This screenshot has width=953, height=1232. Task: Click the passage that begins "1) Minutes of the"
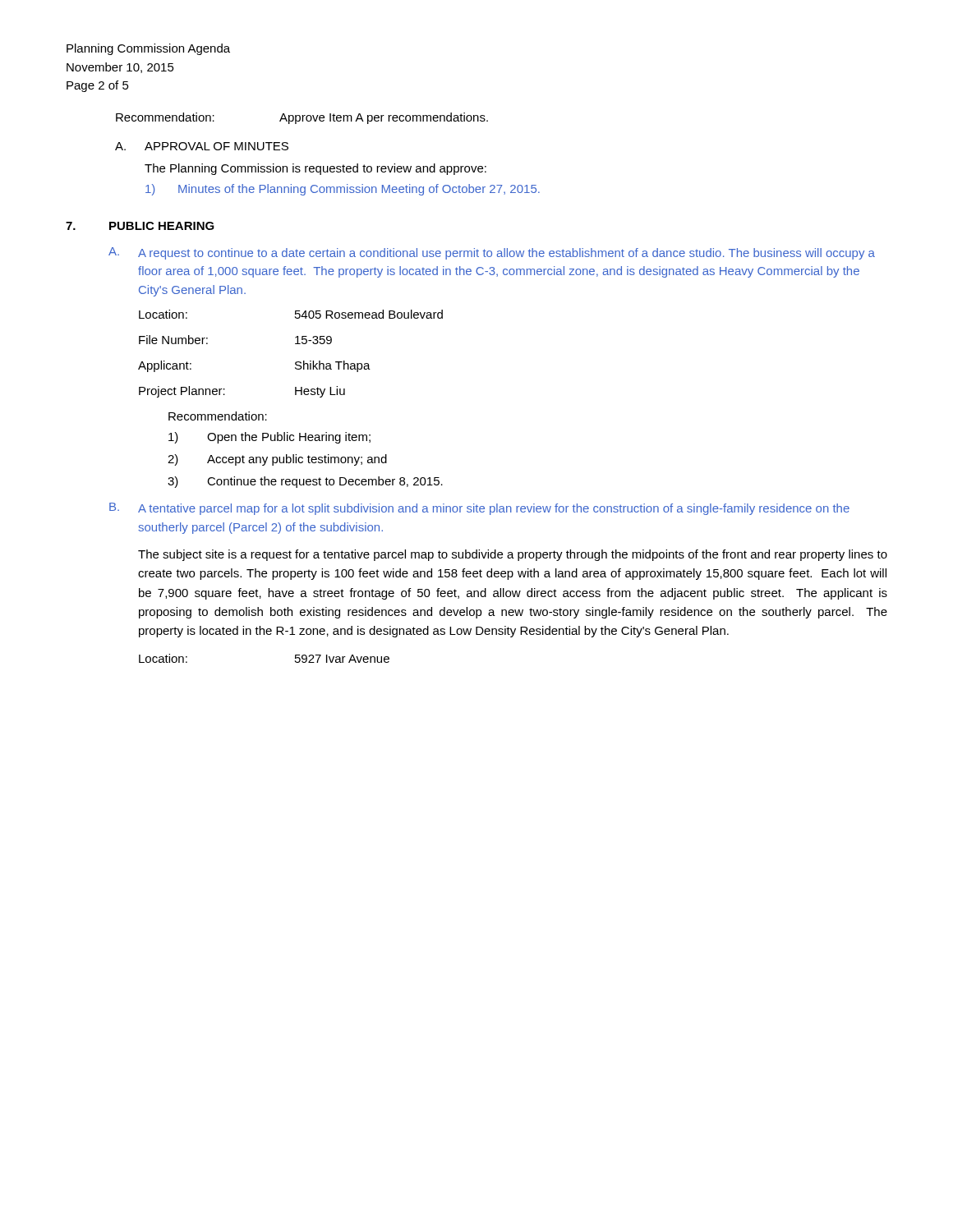pyautogui.click(x=343, y=188)
